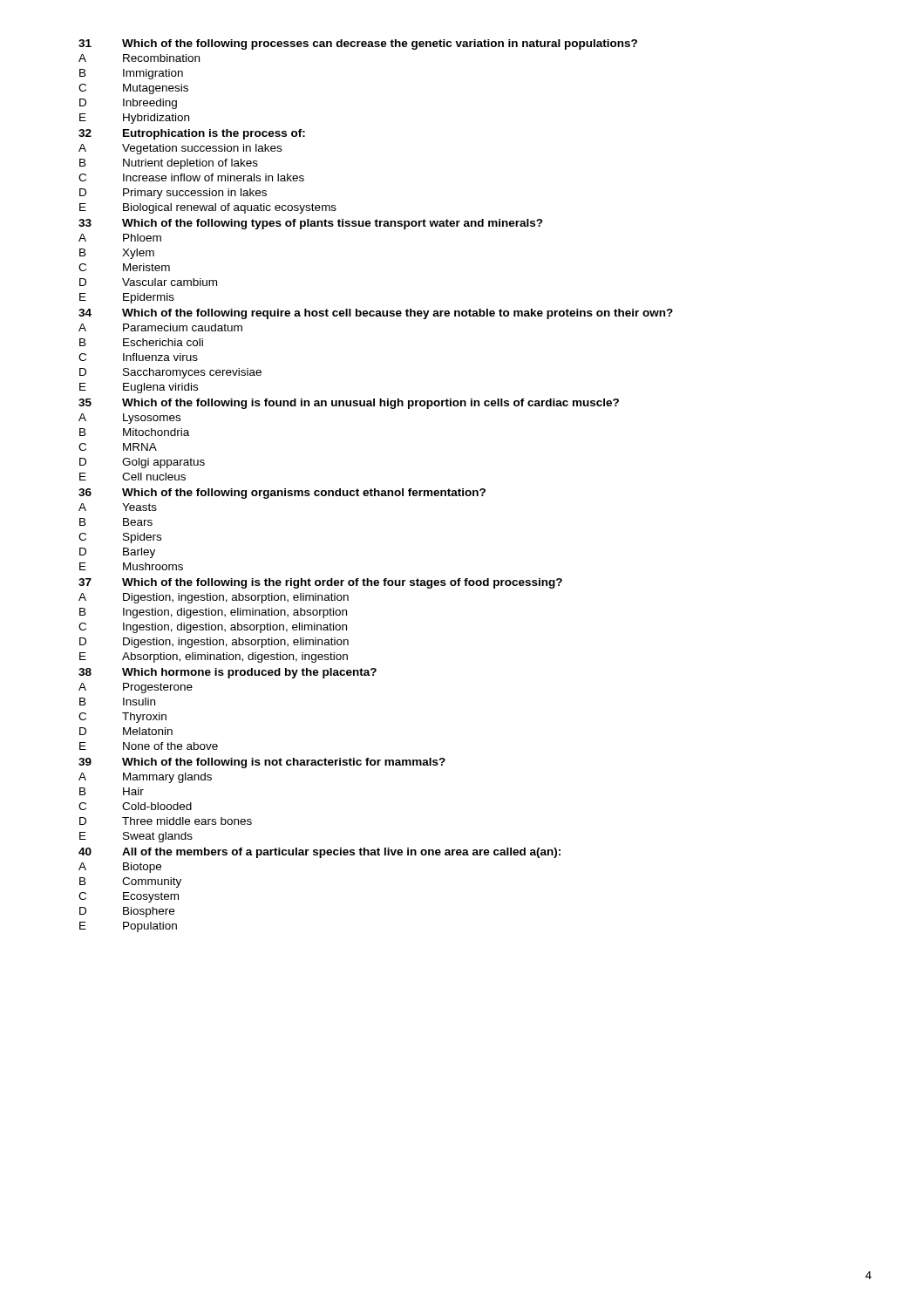Click on the text starting "39 Which of the following is not"
The height and width of the screenshot is (1308, 924).
coord(262,763)
